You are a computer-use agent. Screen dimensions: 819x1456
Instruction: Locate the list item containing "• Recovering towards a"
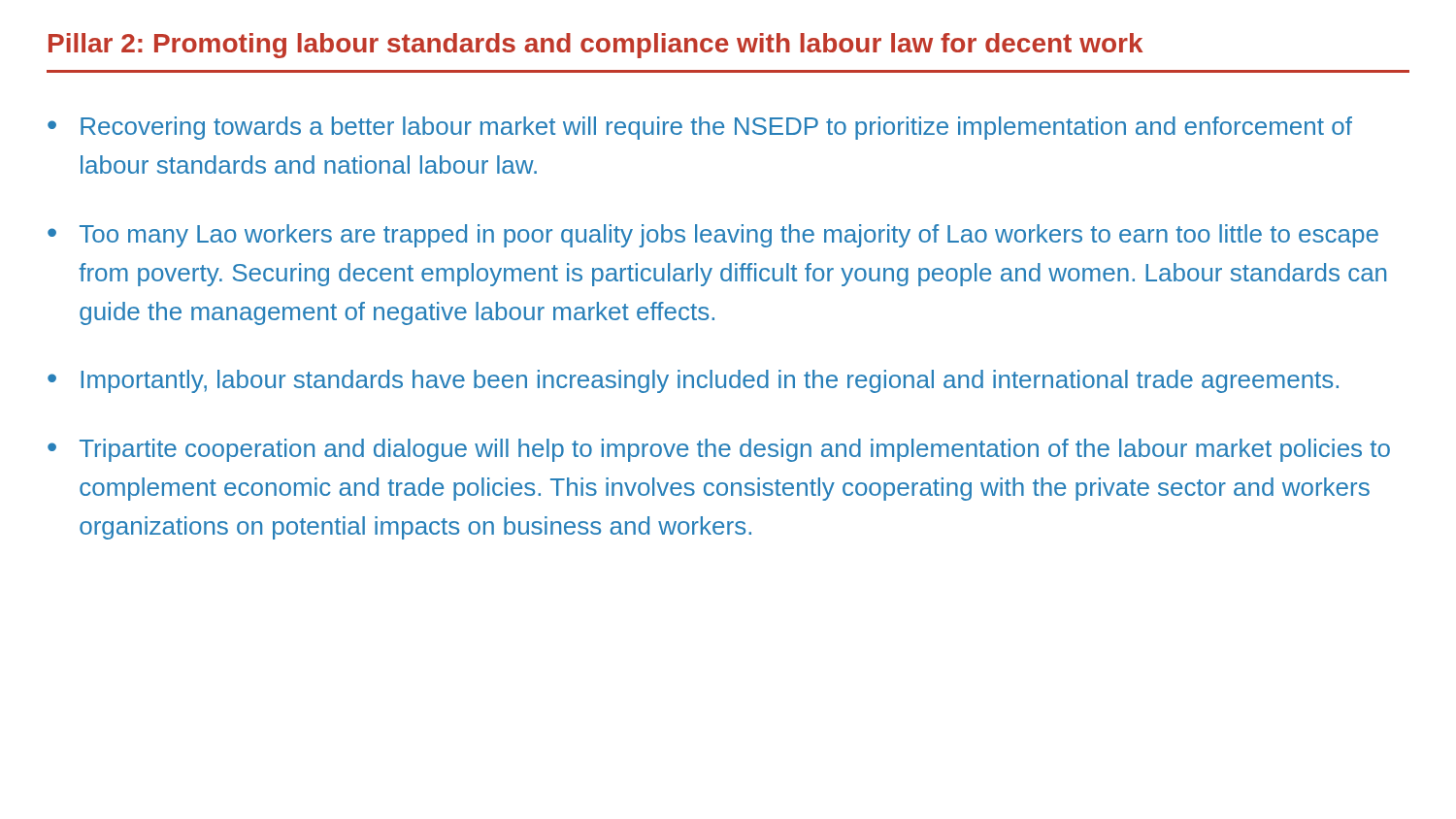[x=700, y=128]
